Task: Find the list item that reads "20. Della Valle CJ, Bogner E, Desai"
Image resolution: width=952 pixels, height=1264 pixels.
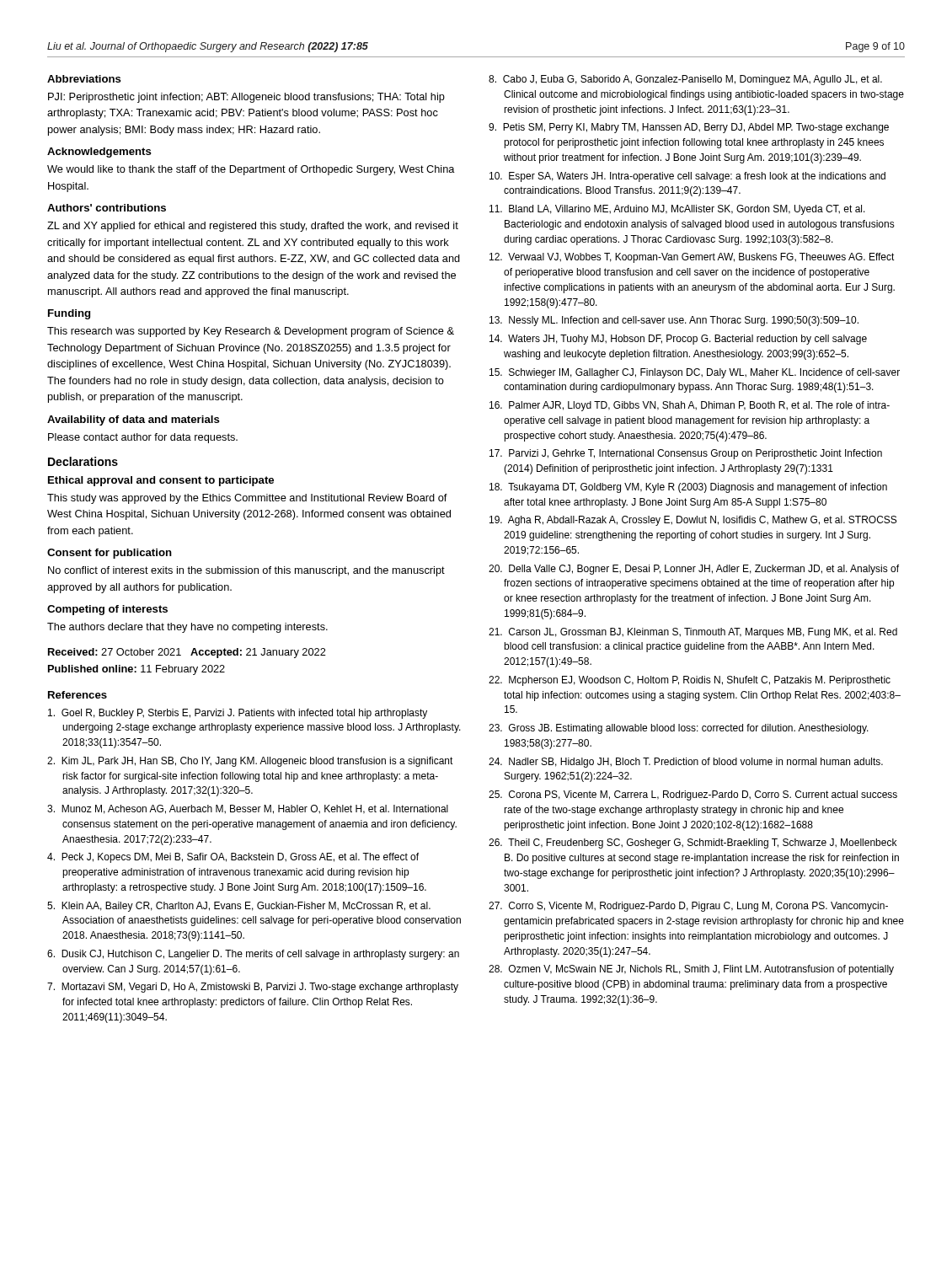Action: coord(694,591)
